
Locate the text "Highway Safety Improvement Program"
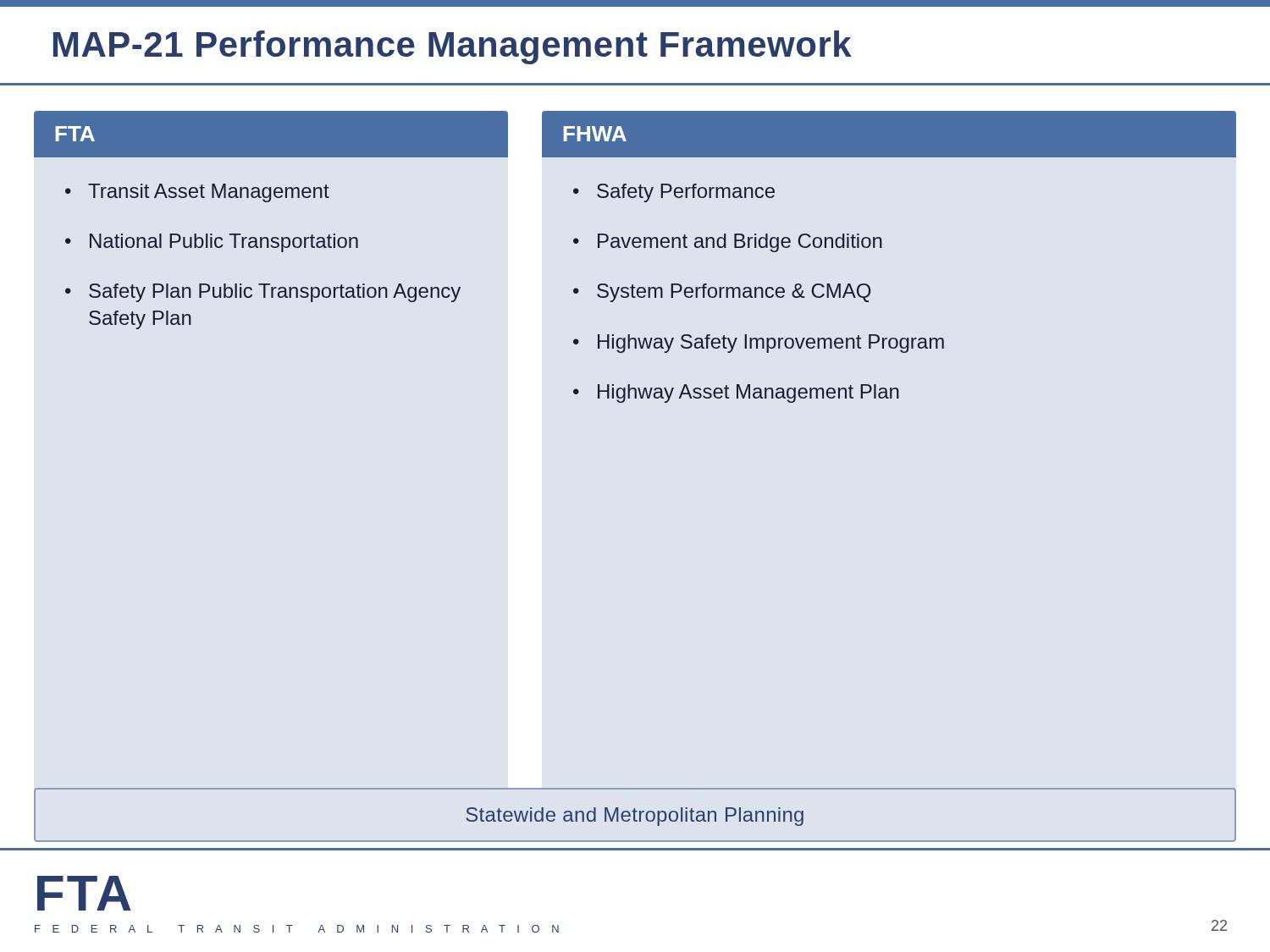pos(771,341)
